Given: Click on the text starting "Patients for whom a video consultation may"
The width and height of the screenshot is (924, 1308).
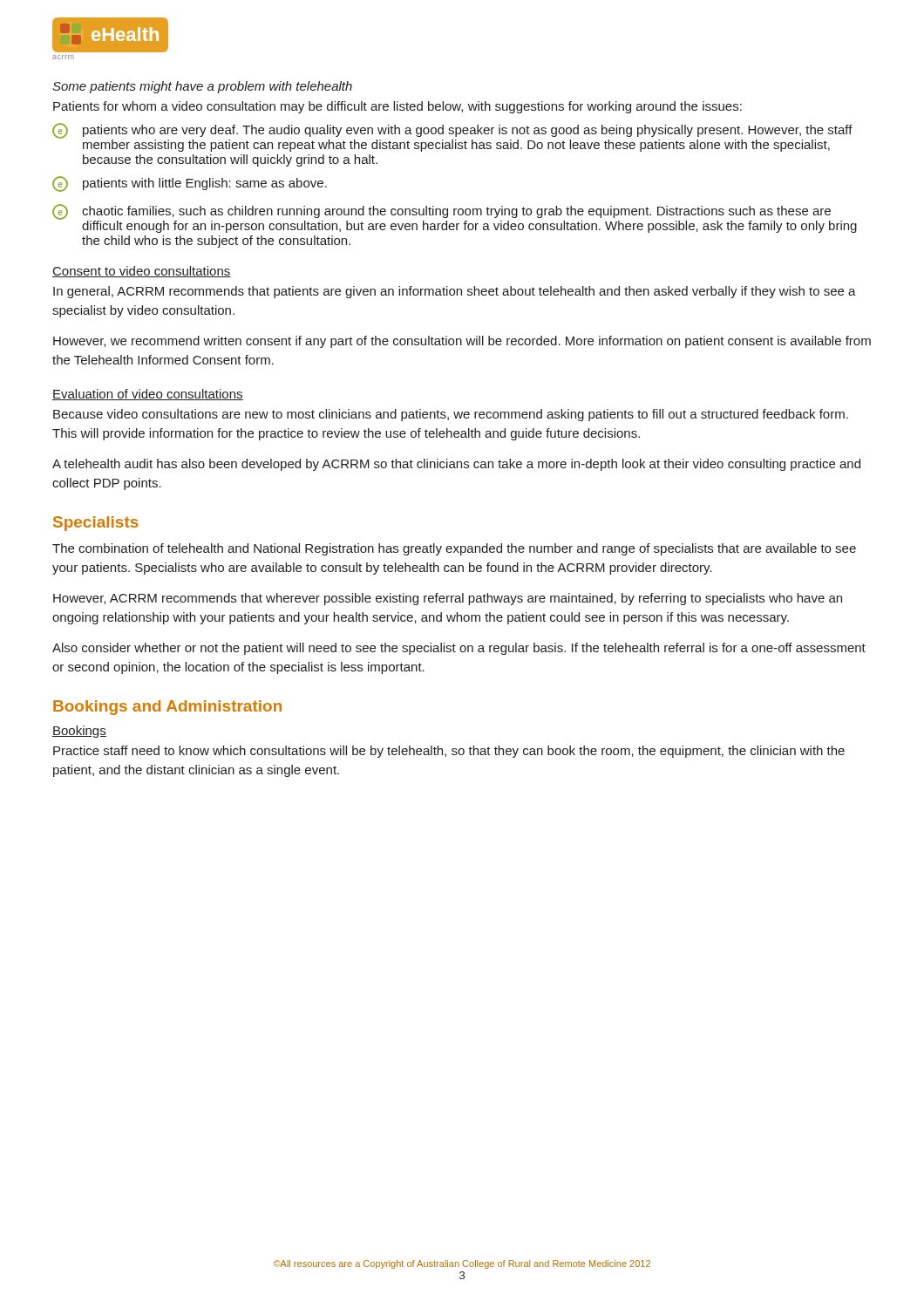Looking at the screenshot, I should coord(462,107).
